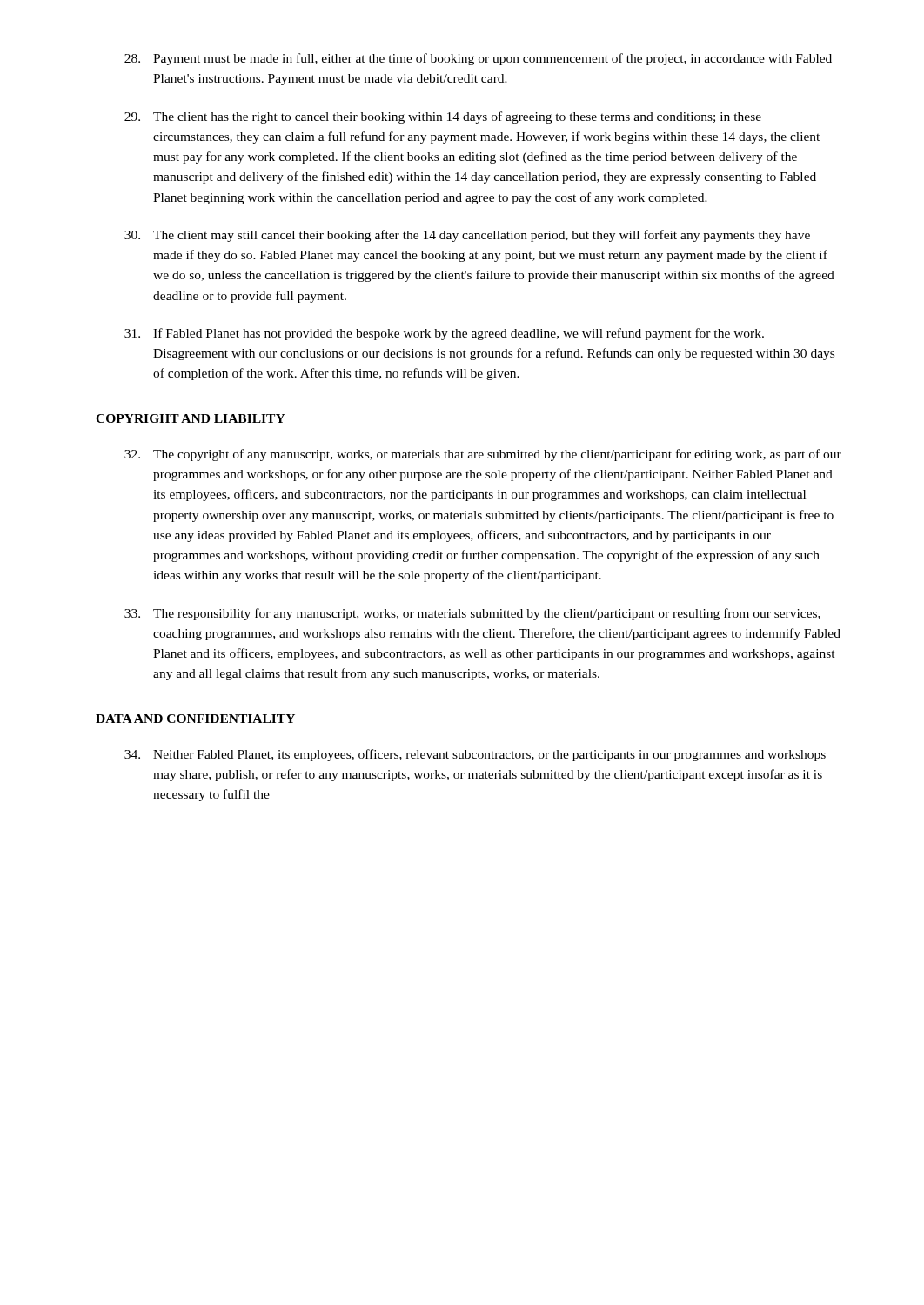Screen dimensions: 1305x924
Task: Find the block on this page that starts "28. Payment must be made in"
Action: point(469,68)
